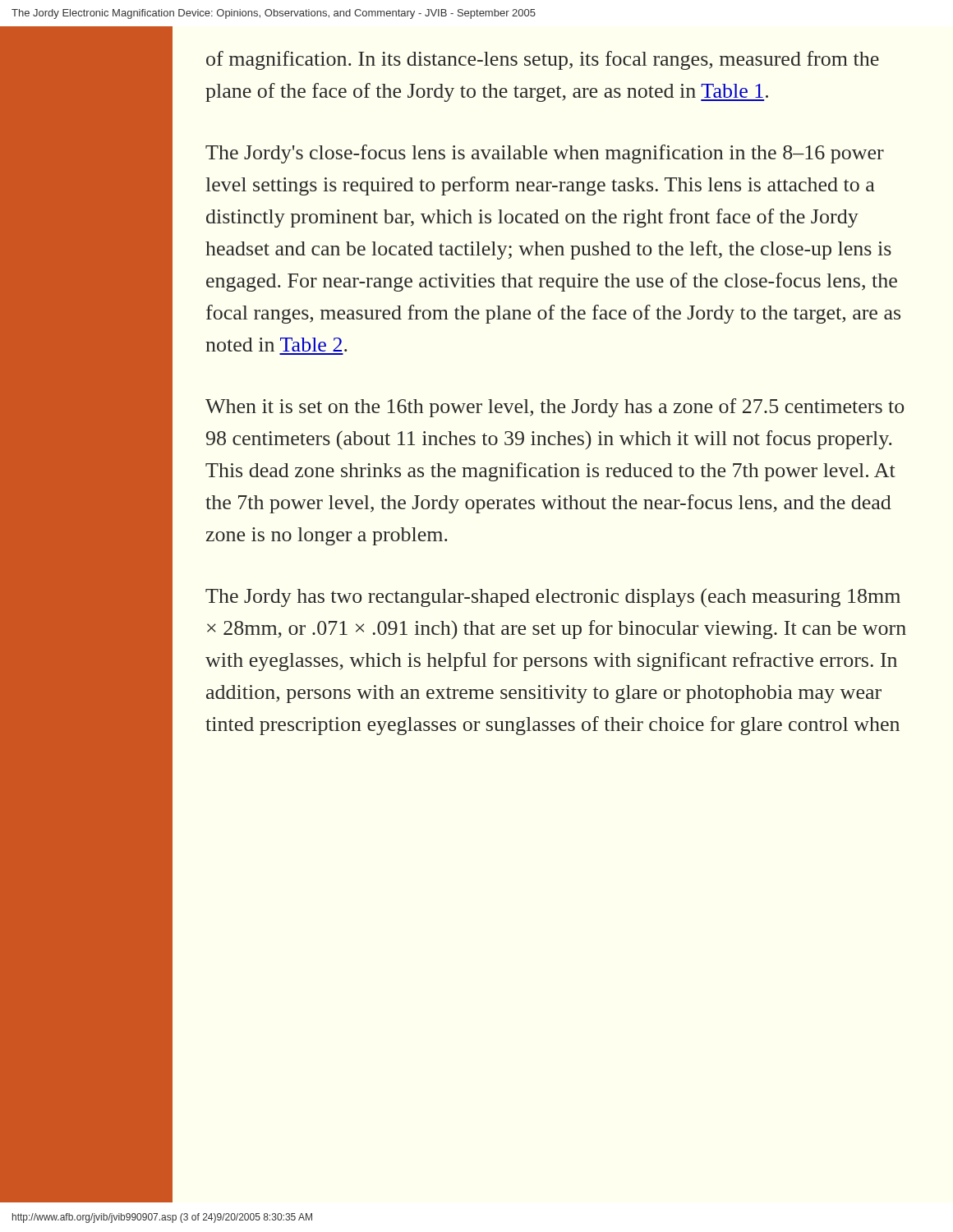Locate the block of text that opens with "of magnification. In its distance-lens setup, its"
The height and width of the screenshot is (1232, 953).
point(559,75)
